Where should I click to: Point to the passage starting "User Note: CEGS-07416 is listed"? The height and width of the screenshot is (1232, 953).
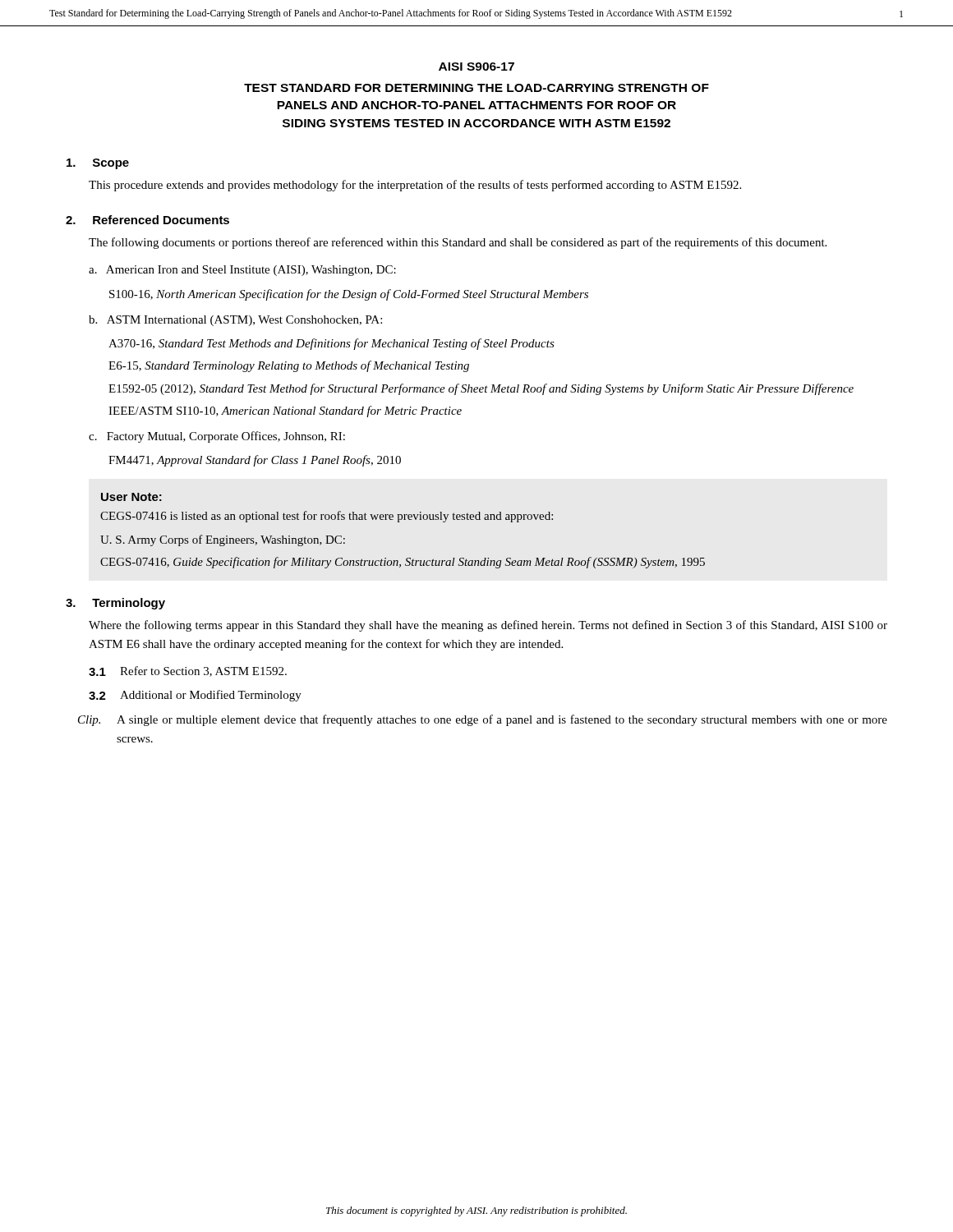(x=488, y=529)
